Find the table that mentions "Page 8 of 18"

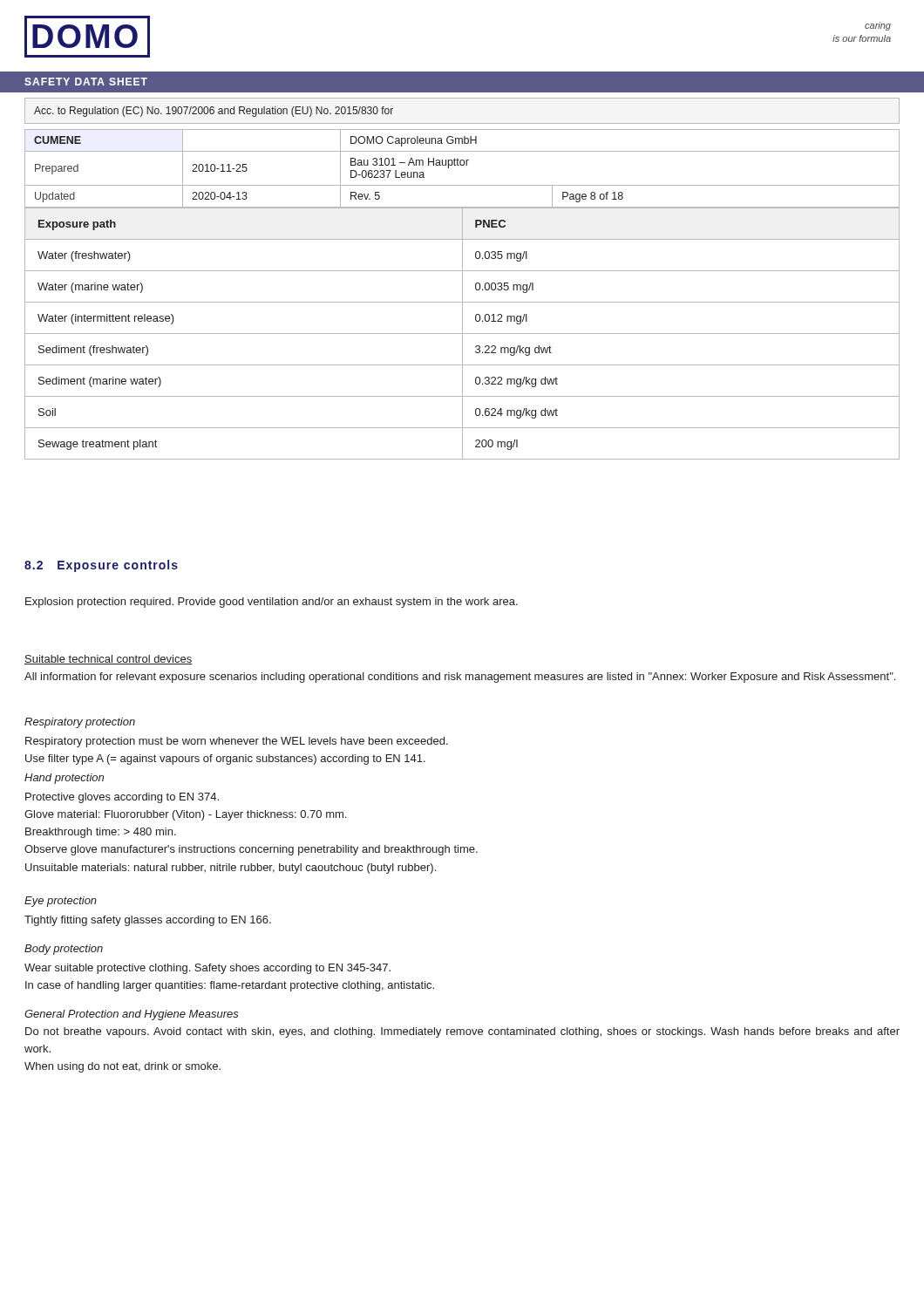coord(462,168)
